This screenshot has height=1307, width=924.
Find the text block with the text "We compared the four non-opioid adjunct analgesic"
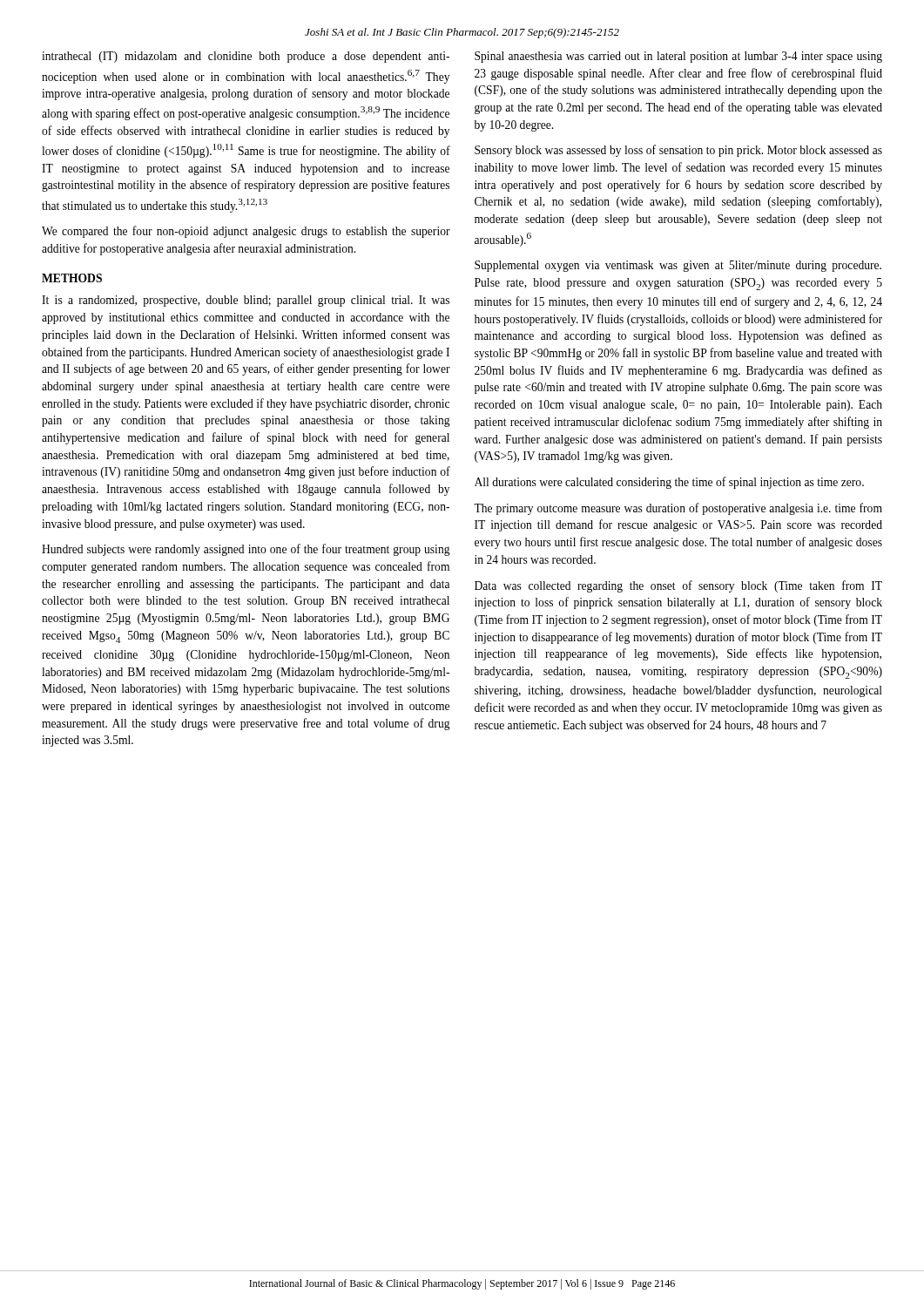246,240
